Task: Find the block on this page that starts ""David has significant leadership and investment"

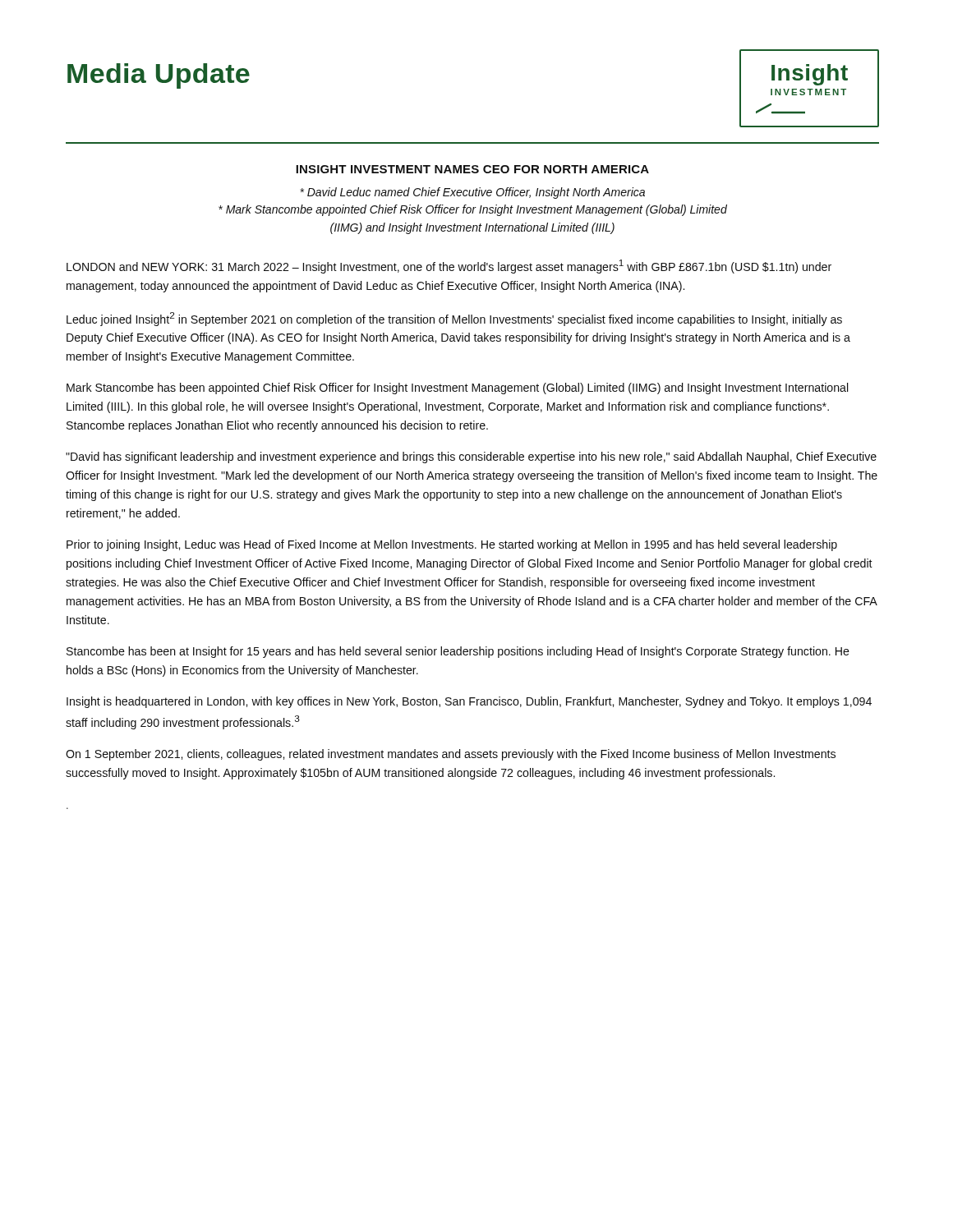Action: (x=472, y=485)
